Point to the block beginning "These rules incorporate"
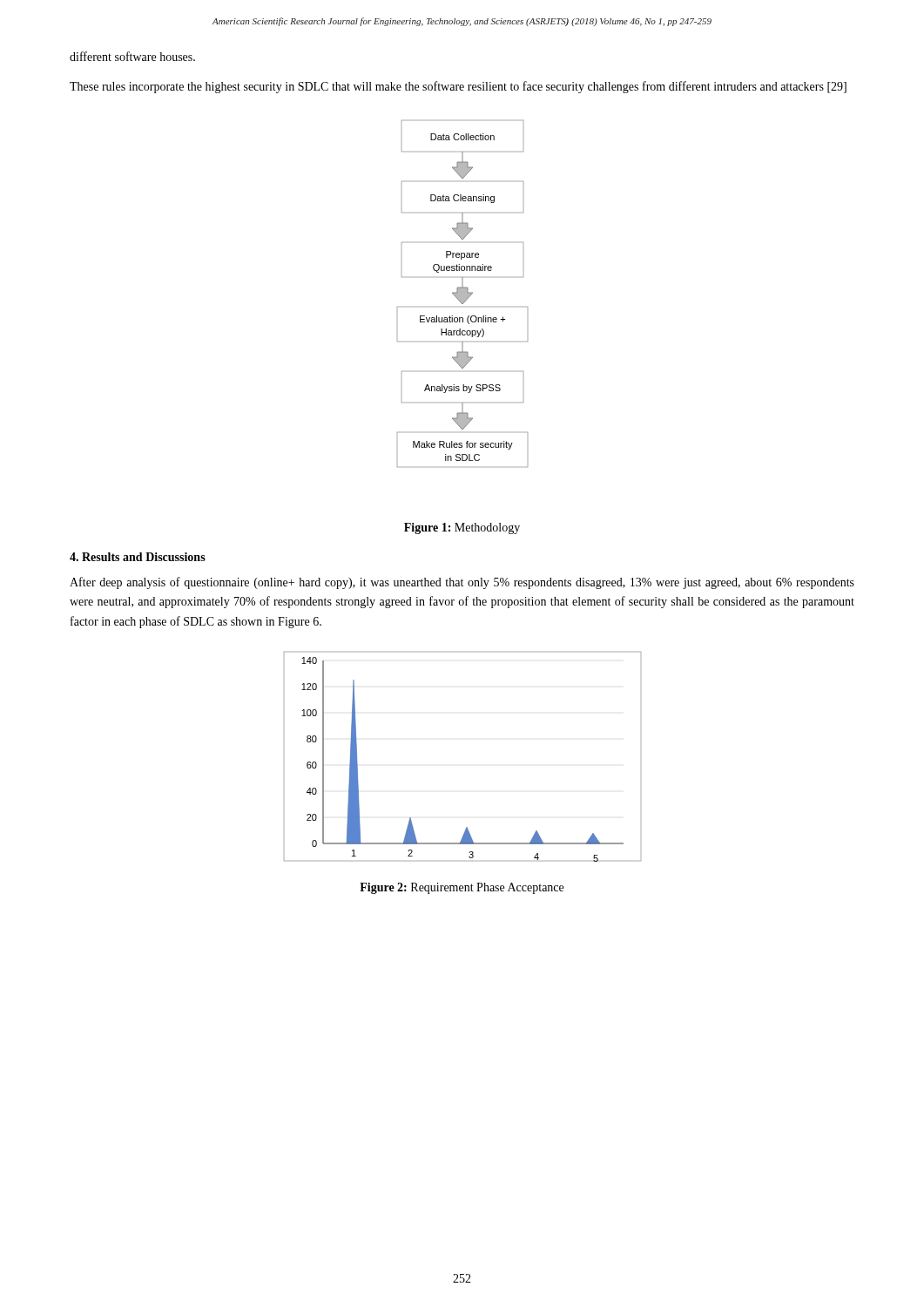 [x=458, y=87]
